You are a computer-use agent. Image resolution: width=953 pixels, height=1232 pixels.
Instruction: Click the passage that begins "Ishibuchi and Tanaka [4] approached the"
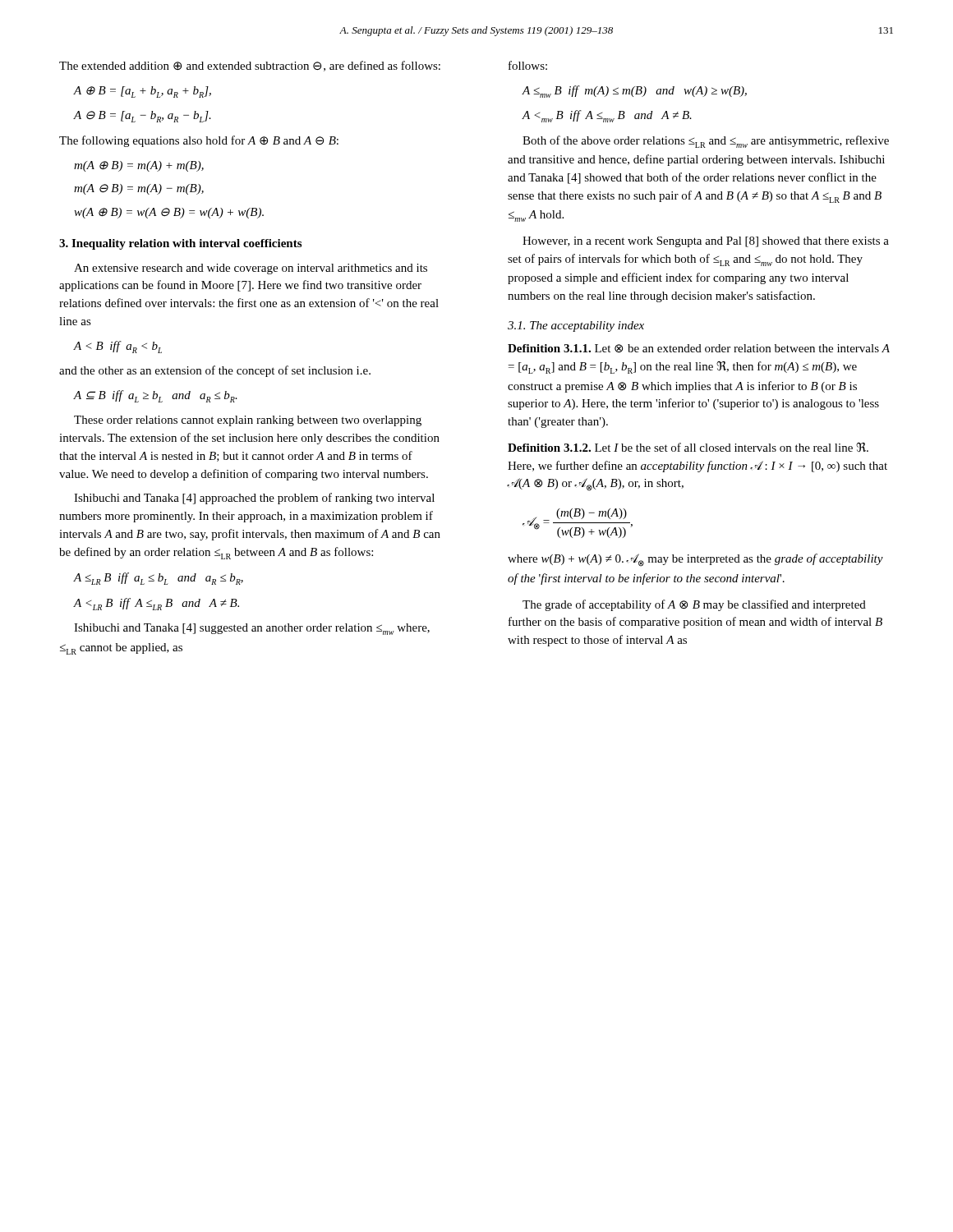250,526
